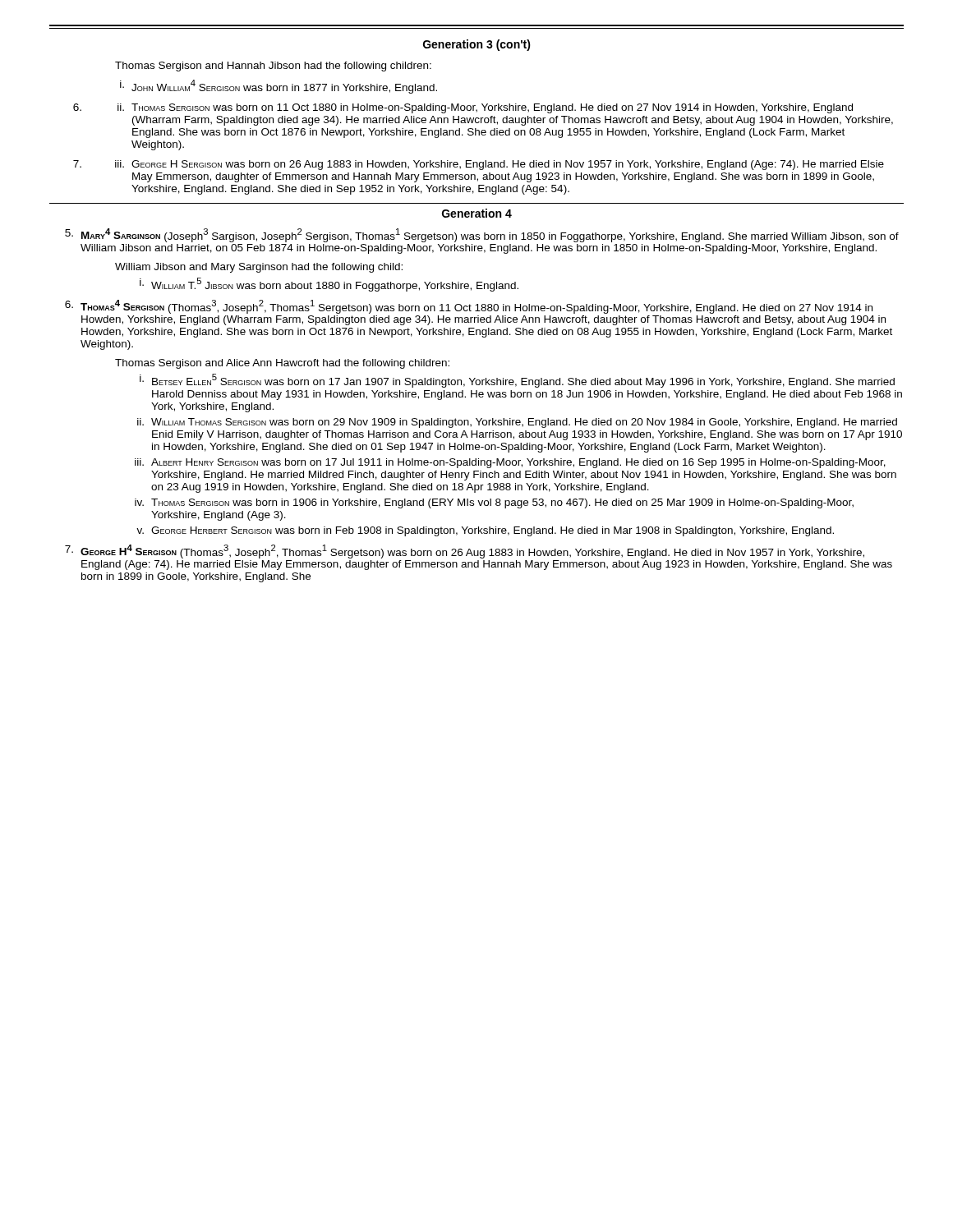The width and height of the screenshot is (953, 1232).
Task: Select the text starting "Mary4 Sarginson (Joseph3 Sargison, Joseph2 Sergison, Thomas1"
Action: (476, 240)
